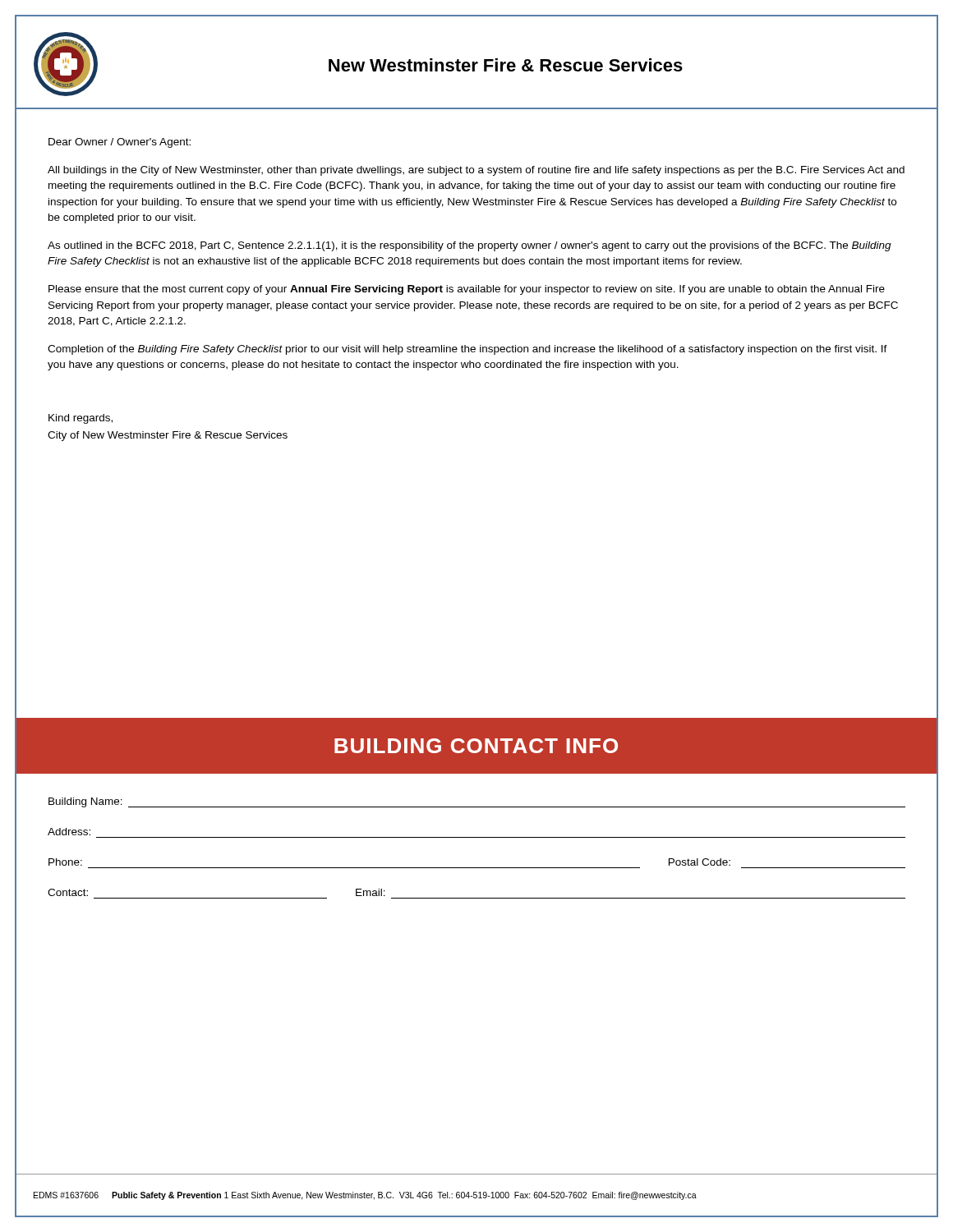The height and width of the screenshot is (1232, 953).
Task: Point to the block starting "Kind regards,City of"
Action: pyautogui.click(x=168, y=426)
